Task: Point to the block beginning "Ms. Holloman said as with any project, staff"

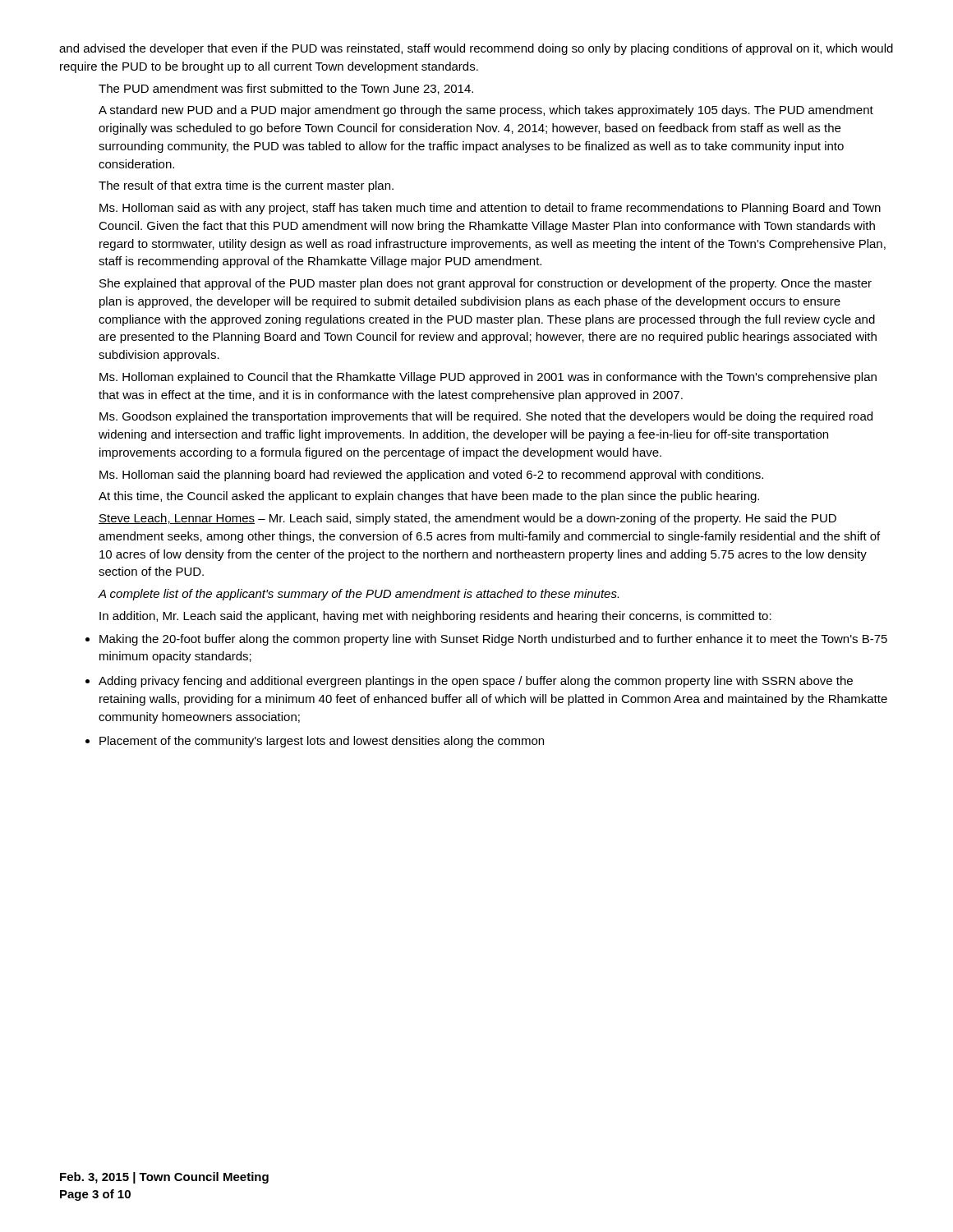Action: click(496, 234)
